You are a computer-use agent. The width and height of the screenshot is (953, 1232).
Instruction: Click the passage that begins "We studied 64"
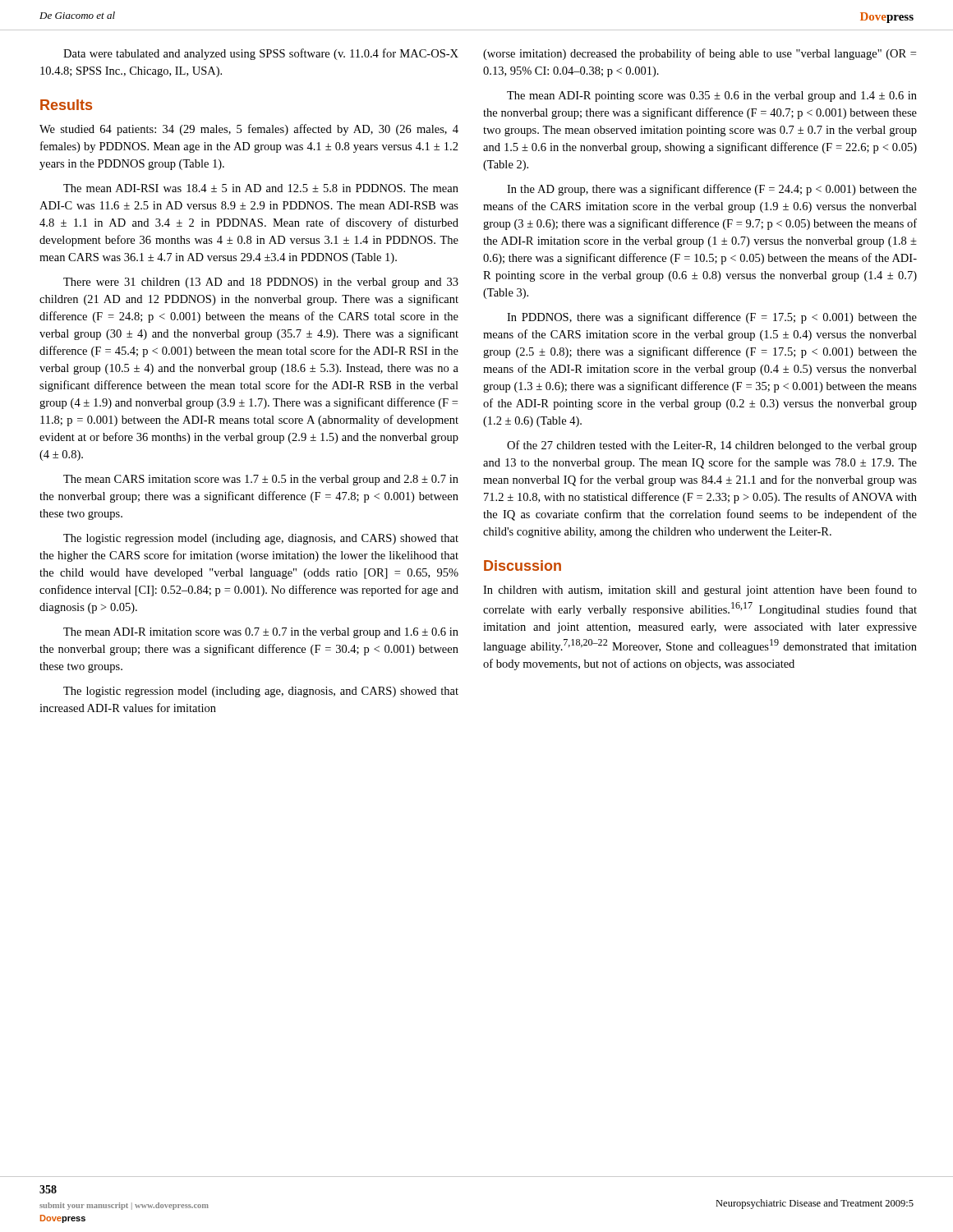click(249, 146)
